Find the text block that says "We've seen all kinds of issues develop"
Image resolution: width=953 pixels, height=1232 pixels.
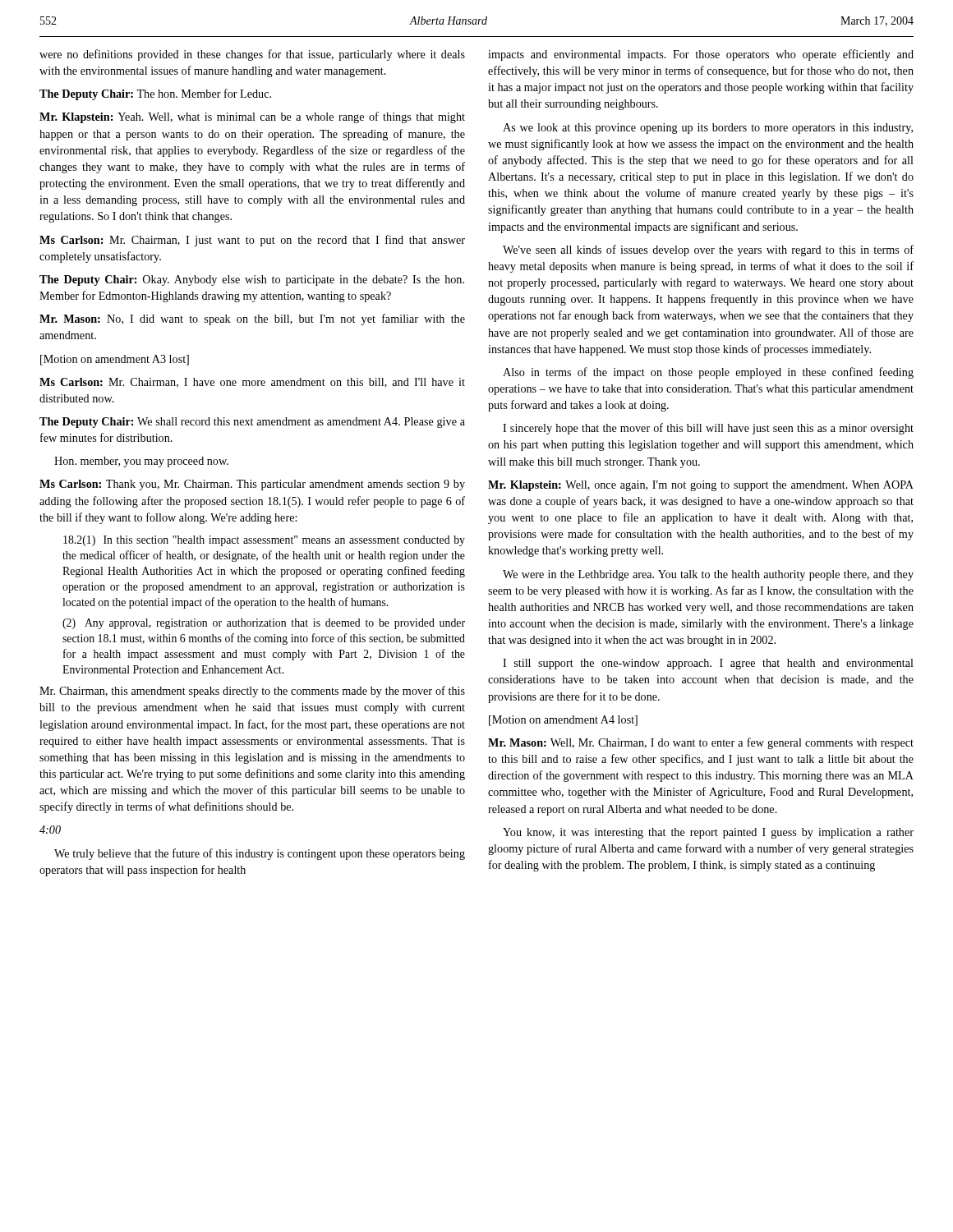[701, 299]
